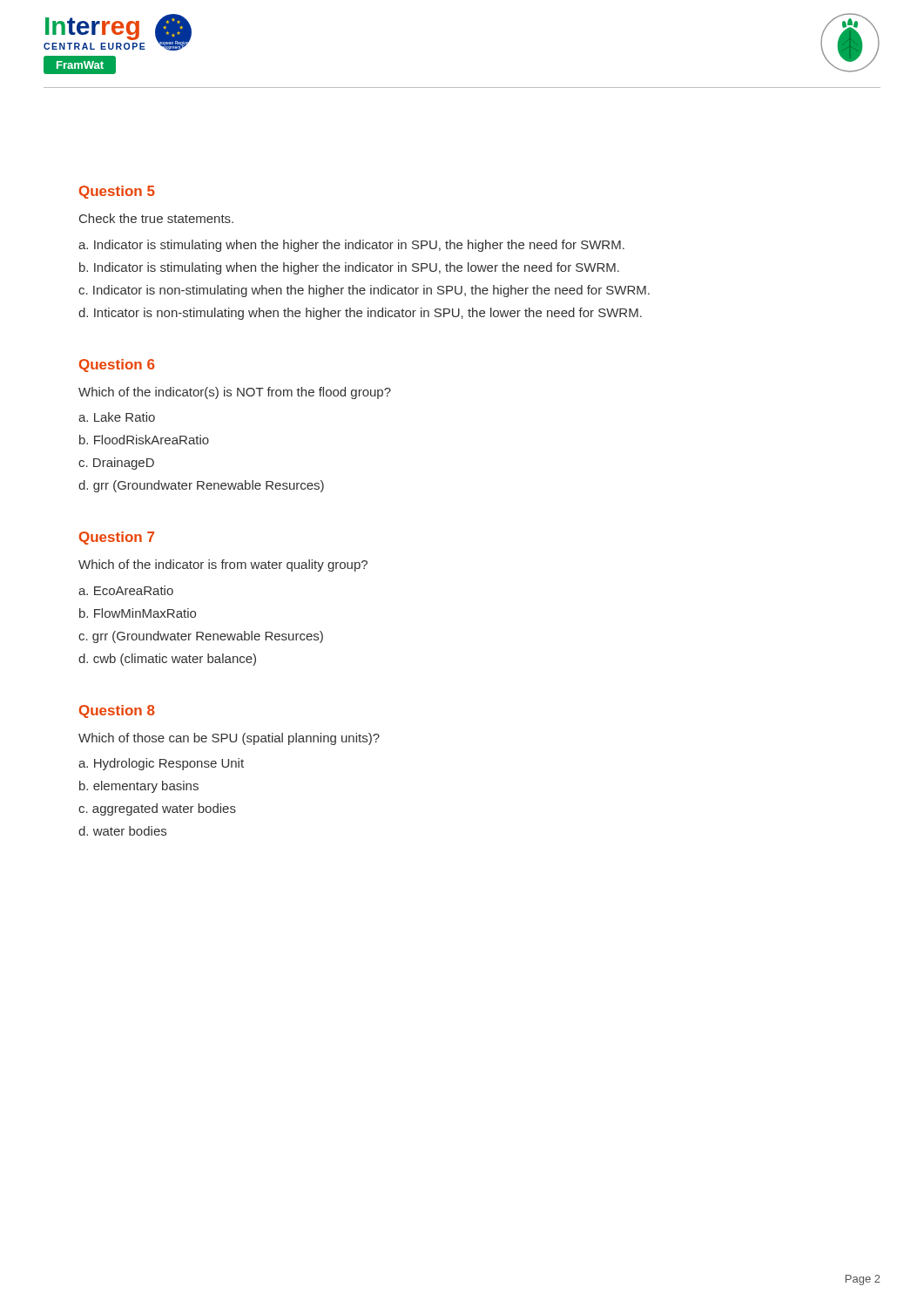Click on the list item with the text "b. elementary basins"

(139, 786)
